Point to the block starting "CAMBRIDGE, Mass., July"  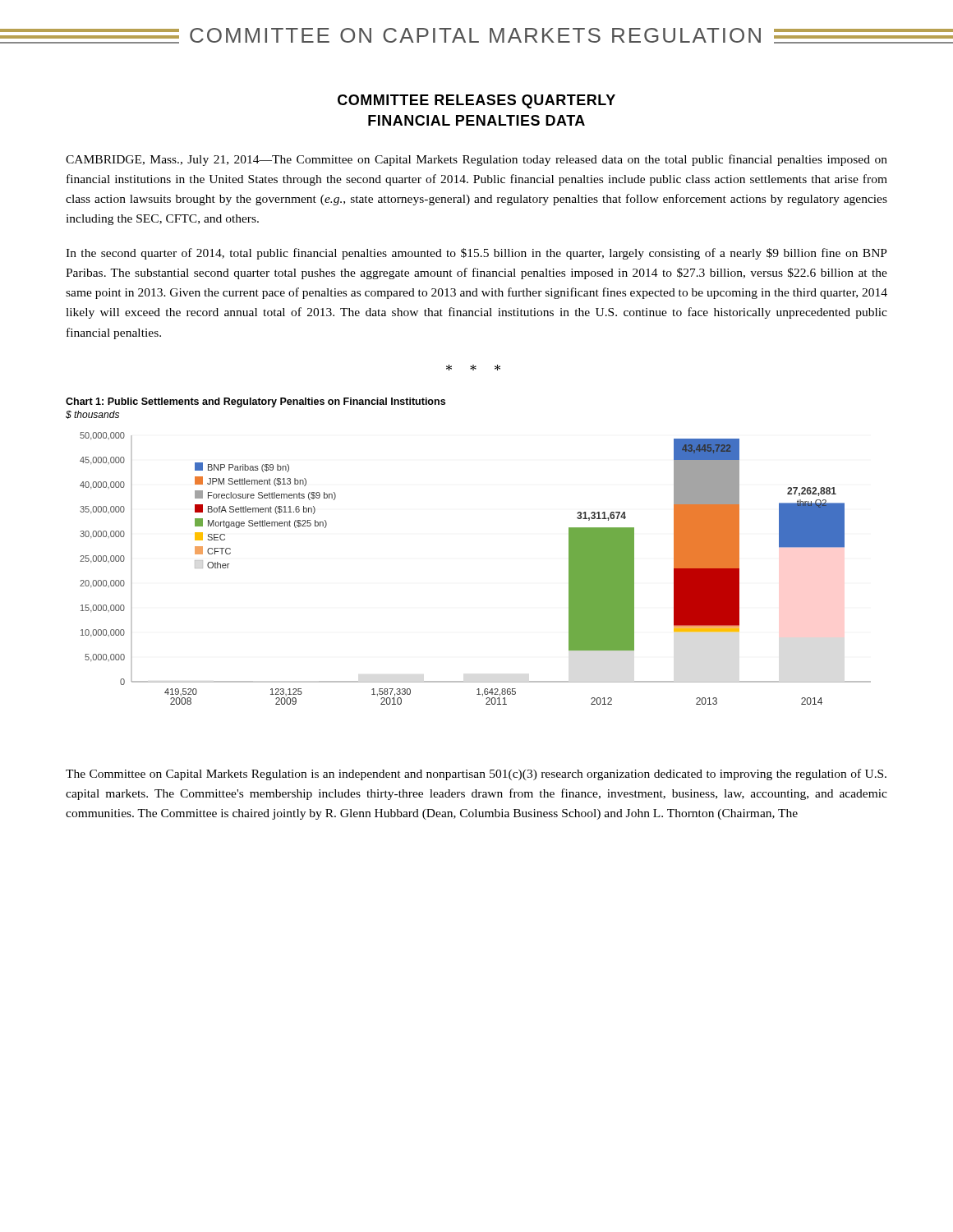(476, 189)
